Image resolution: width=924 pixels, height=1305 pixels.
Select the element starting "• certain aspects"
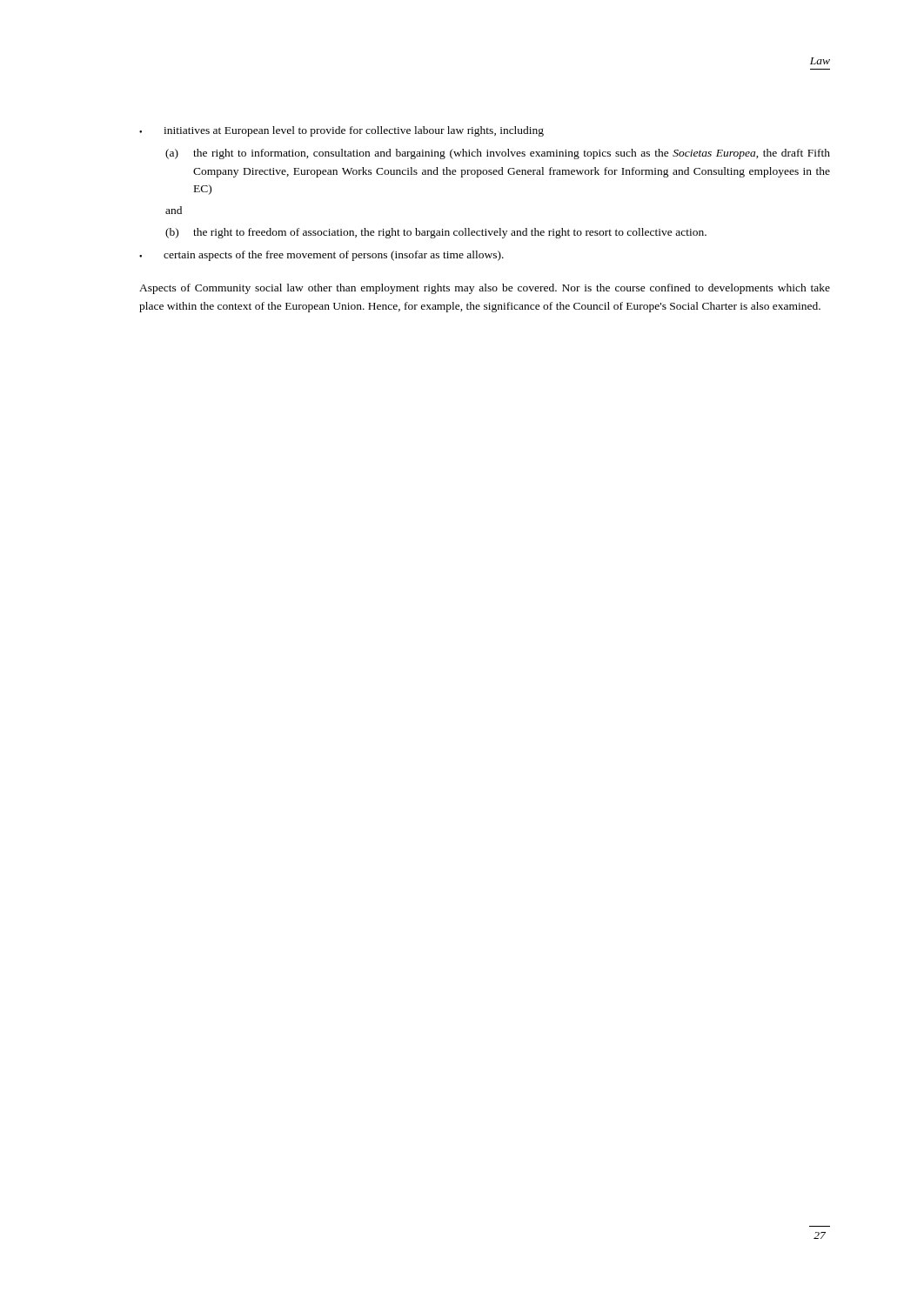click(485, 255)
